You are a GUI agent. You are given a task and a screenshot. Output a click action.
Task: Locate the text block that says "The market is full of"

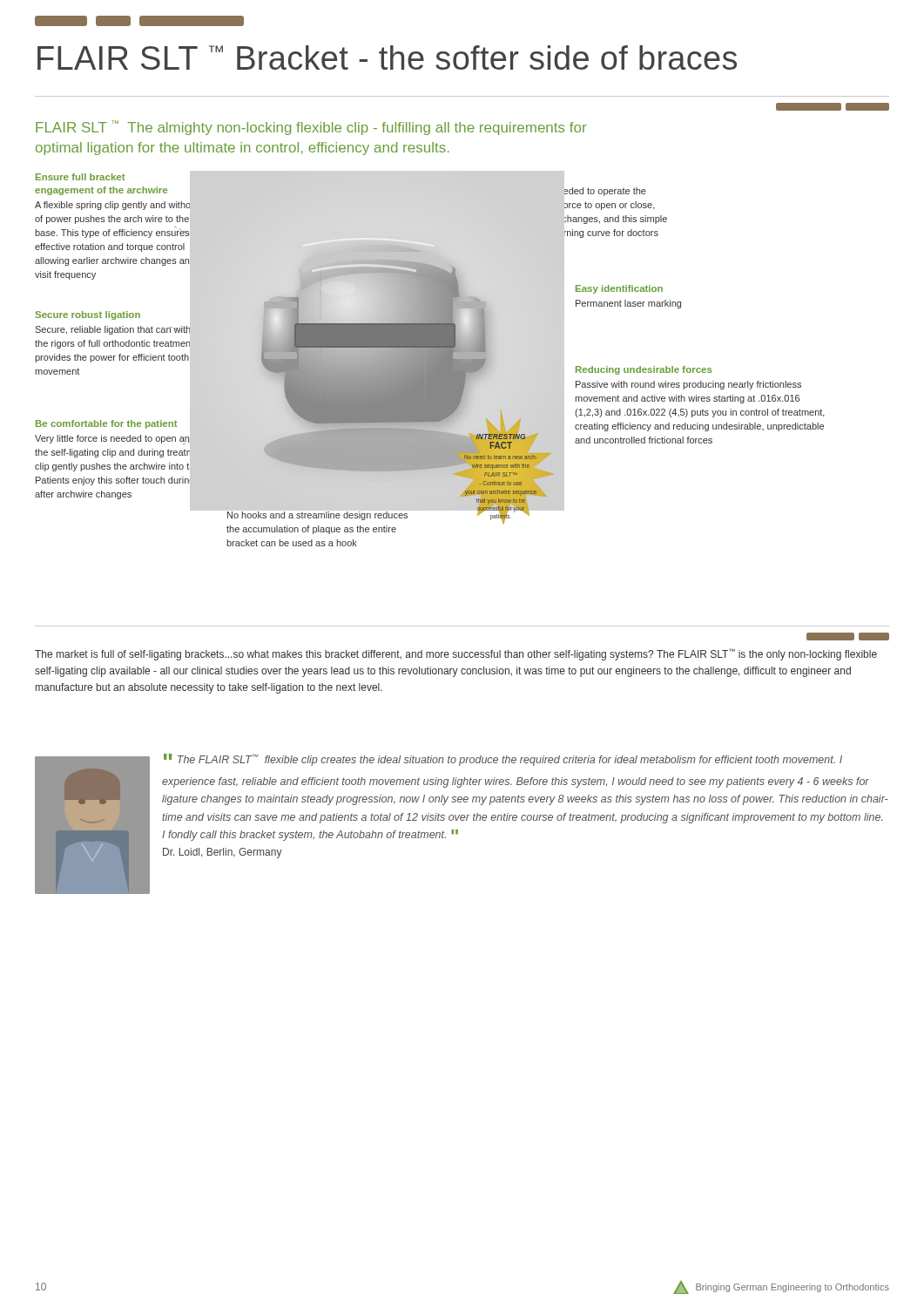[456, 670]
